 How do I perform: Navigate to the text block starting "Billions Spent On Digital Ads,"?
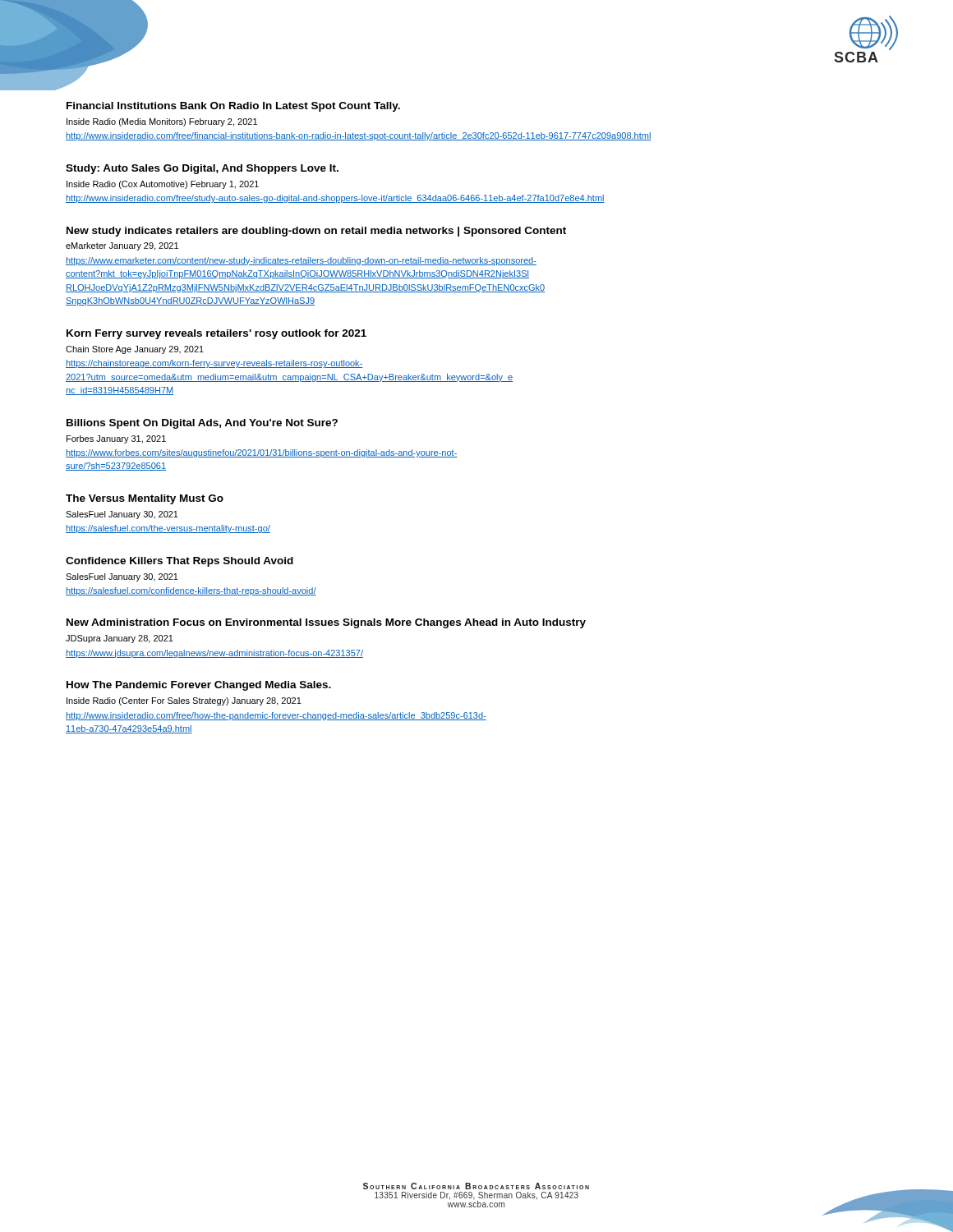202,424
